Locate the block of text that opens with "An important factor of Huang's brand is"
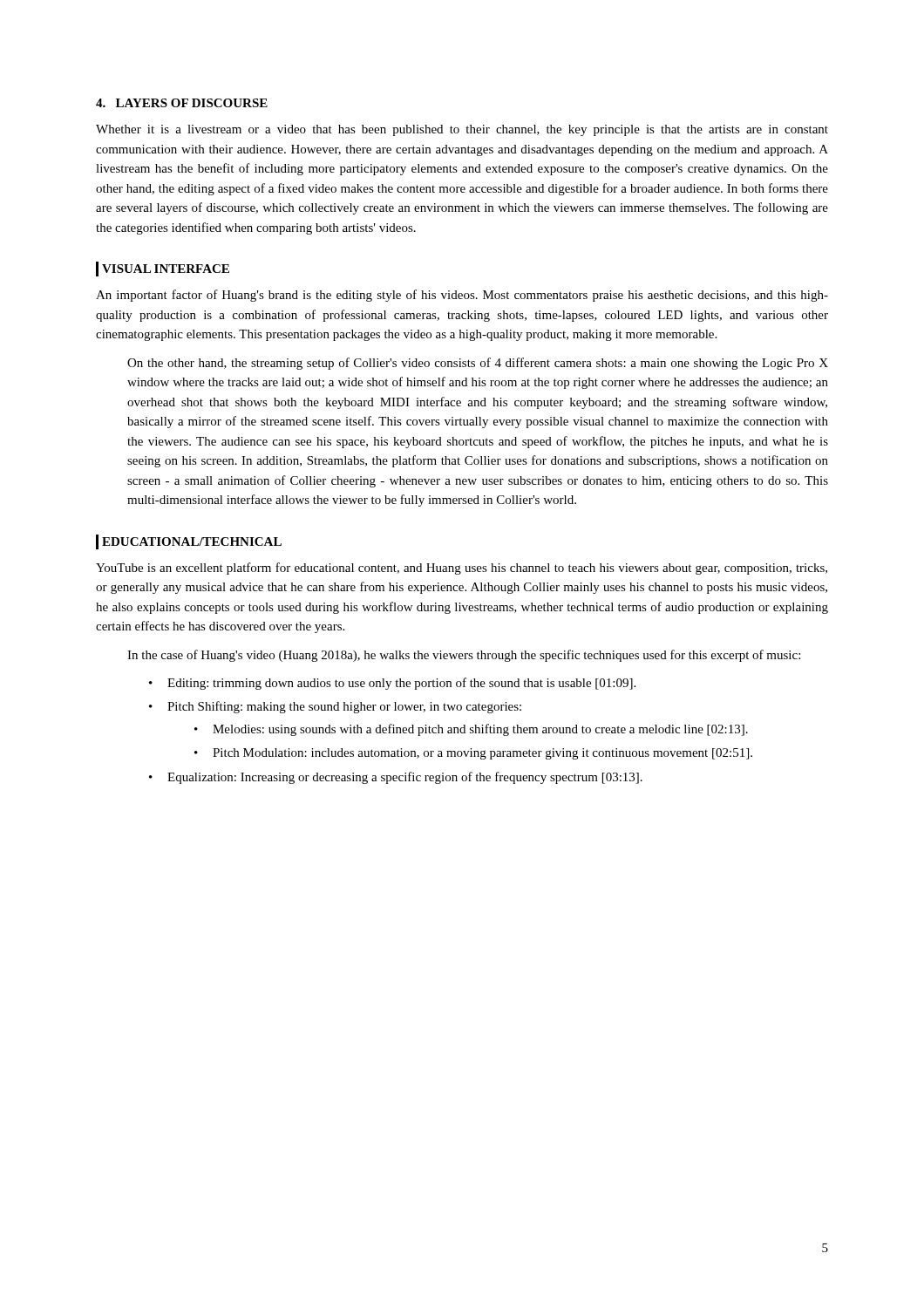 click(462, 315)
